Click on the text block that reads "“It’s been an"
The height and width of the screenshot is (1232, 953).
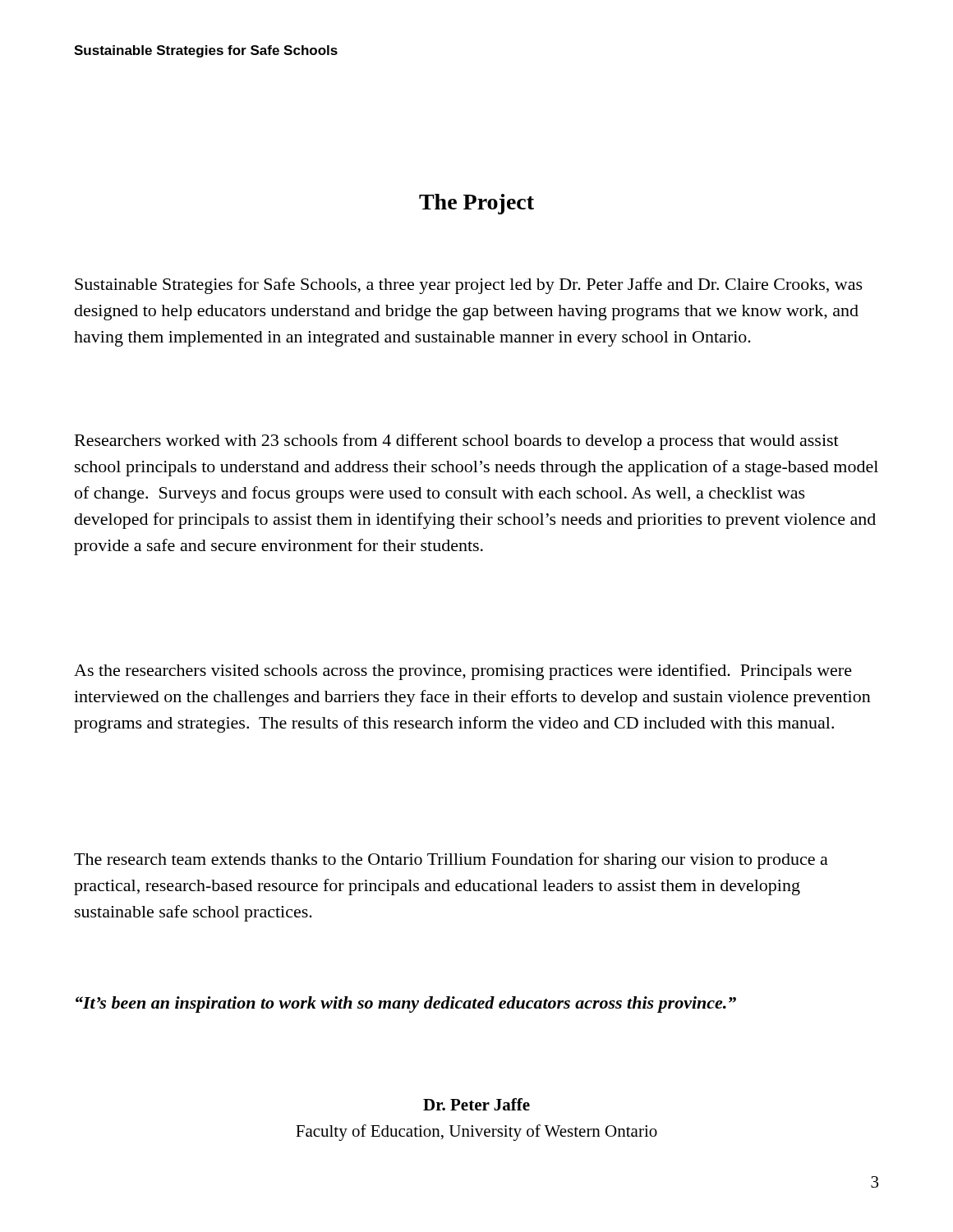405,1002
